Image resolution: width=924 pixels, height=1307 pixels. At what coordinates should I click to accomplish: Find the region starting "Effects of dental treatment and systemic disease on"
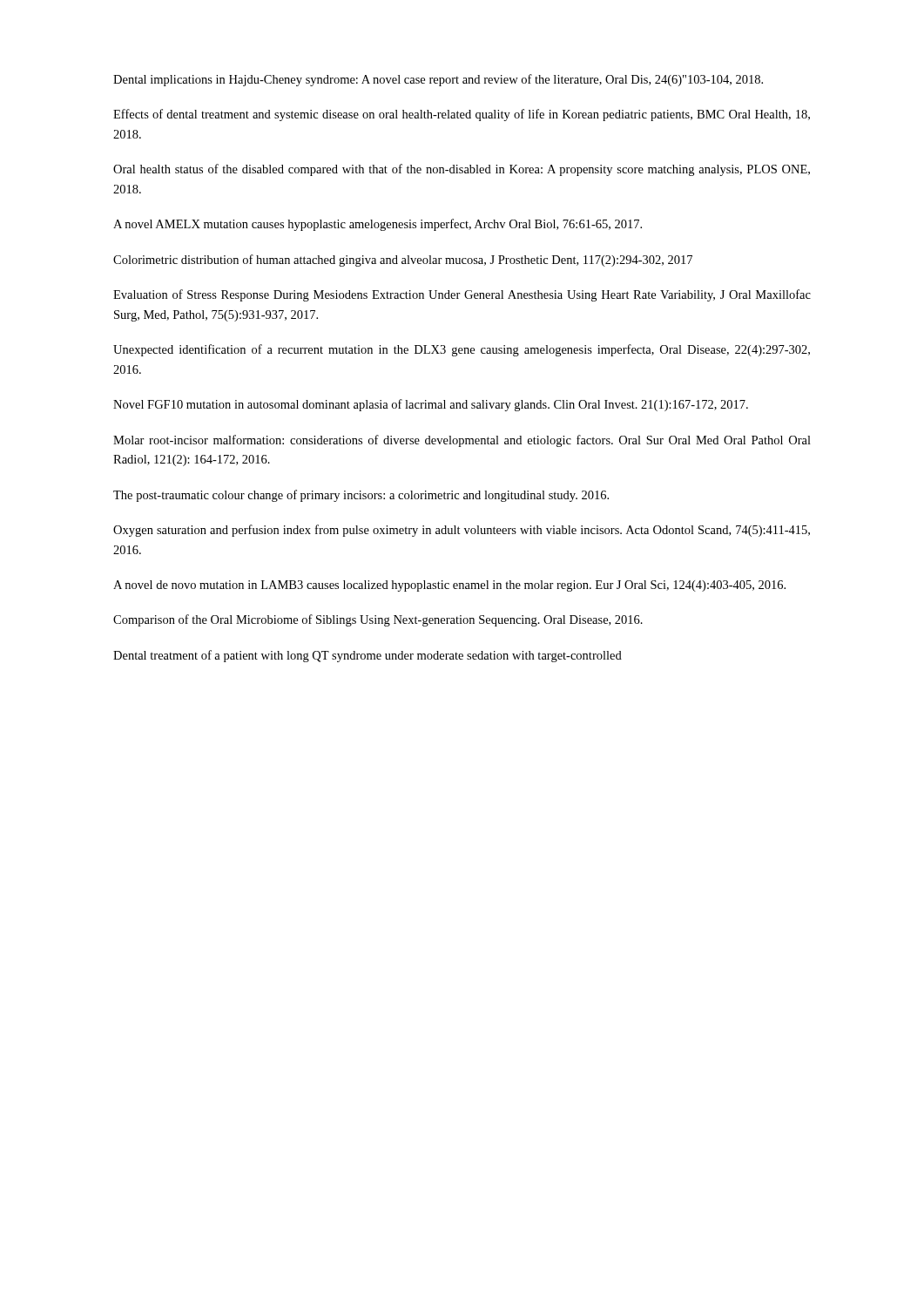click(462, 124)
